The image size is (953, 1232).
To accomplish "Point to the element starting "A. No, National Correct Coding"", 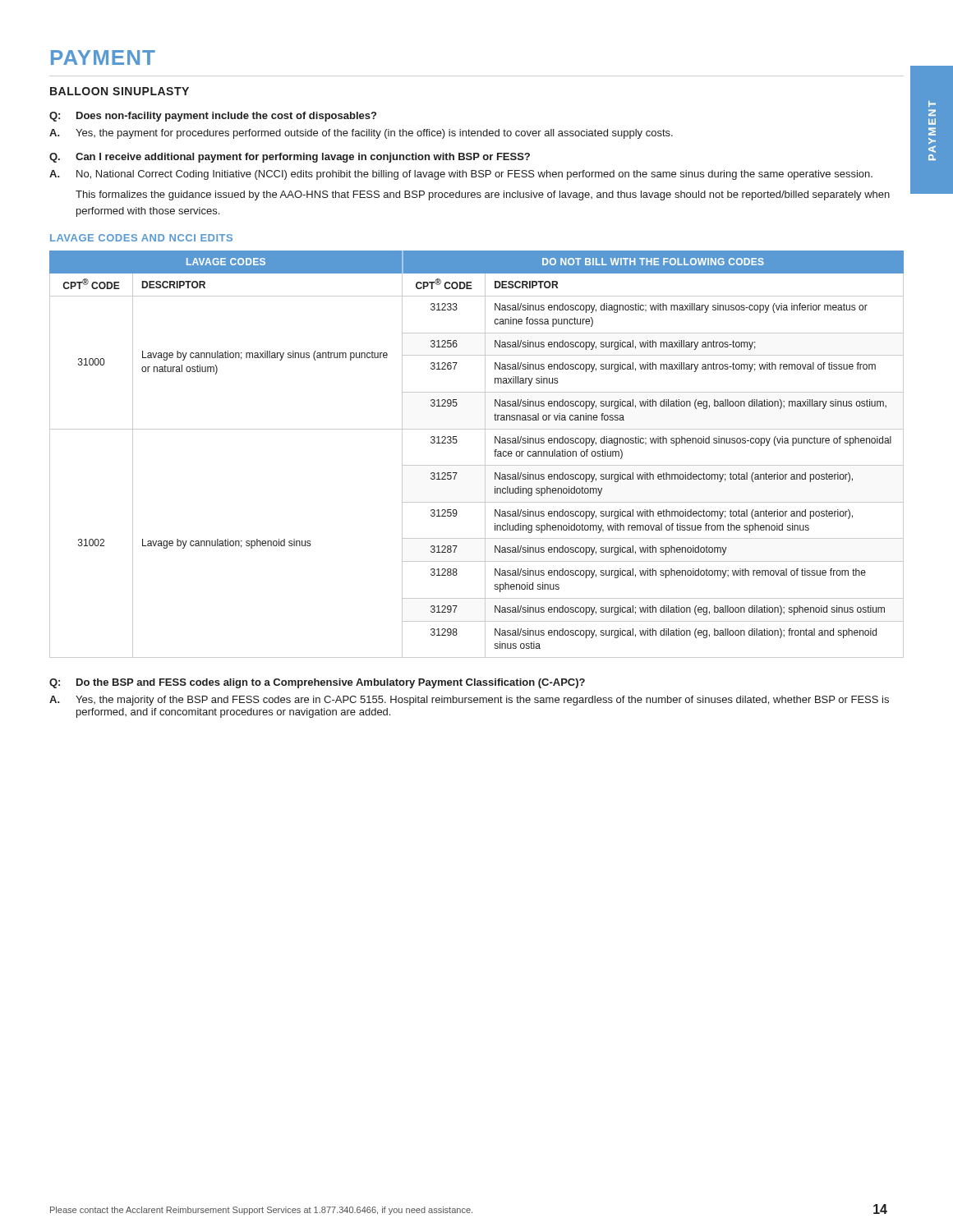I will pos(476,174).
